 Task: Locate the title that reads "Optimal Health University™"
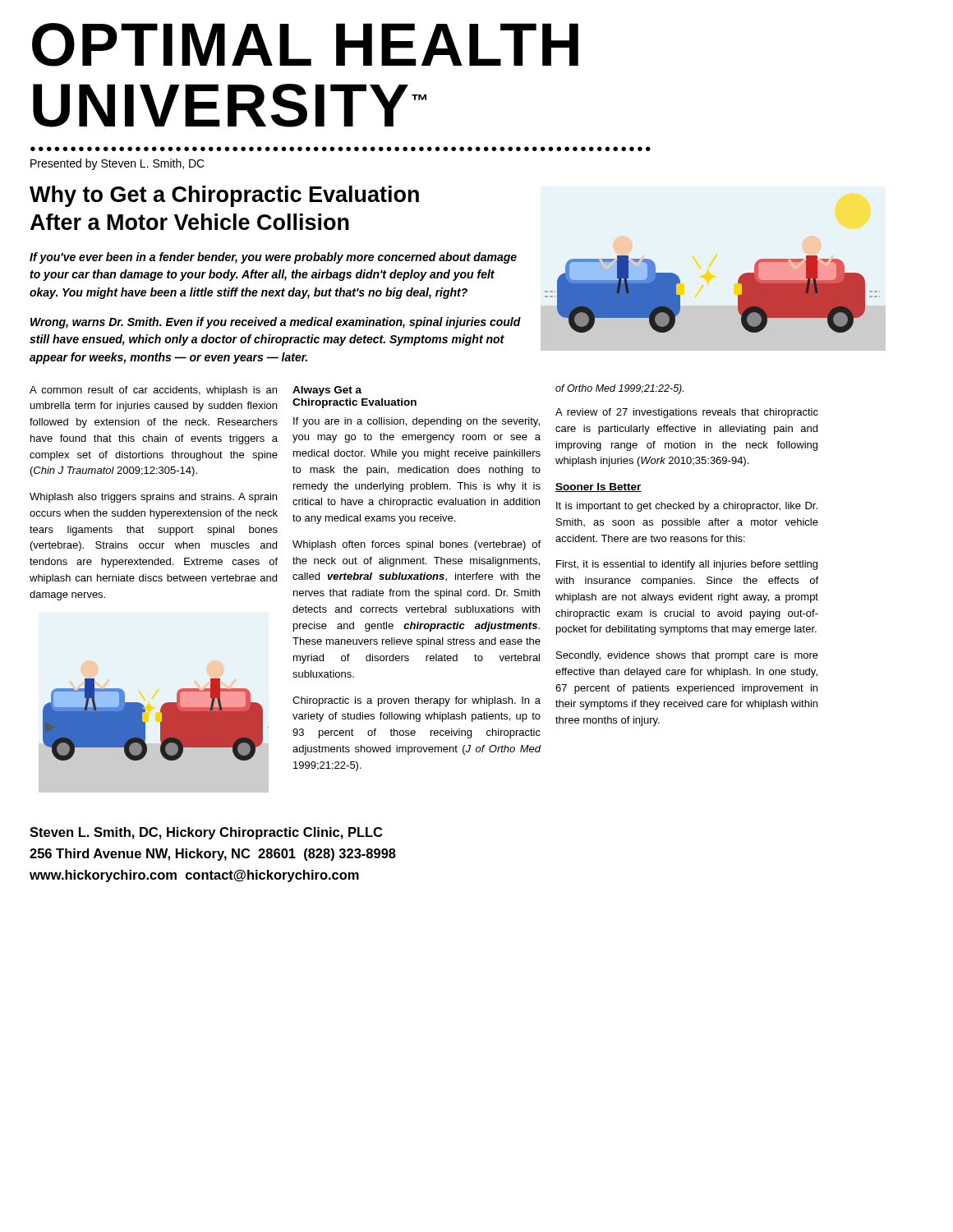pos(307,76)
